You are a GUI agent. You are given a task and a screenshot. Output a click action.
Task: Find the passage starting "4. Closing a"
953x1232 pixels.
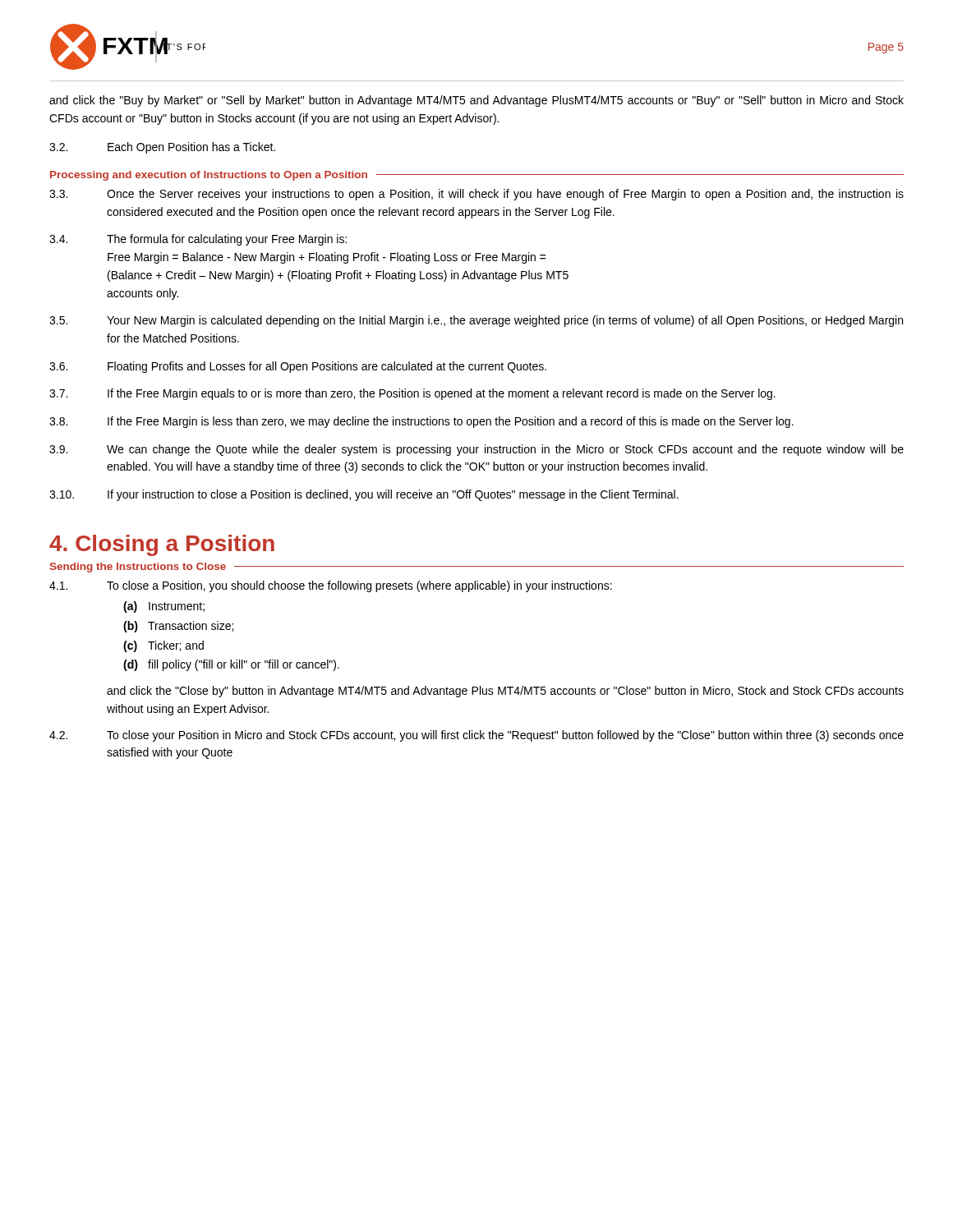point(162,543)
